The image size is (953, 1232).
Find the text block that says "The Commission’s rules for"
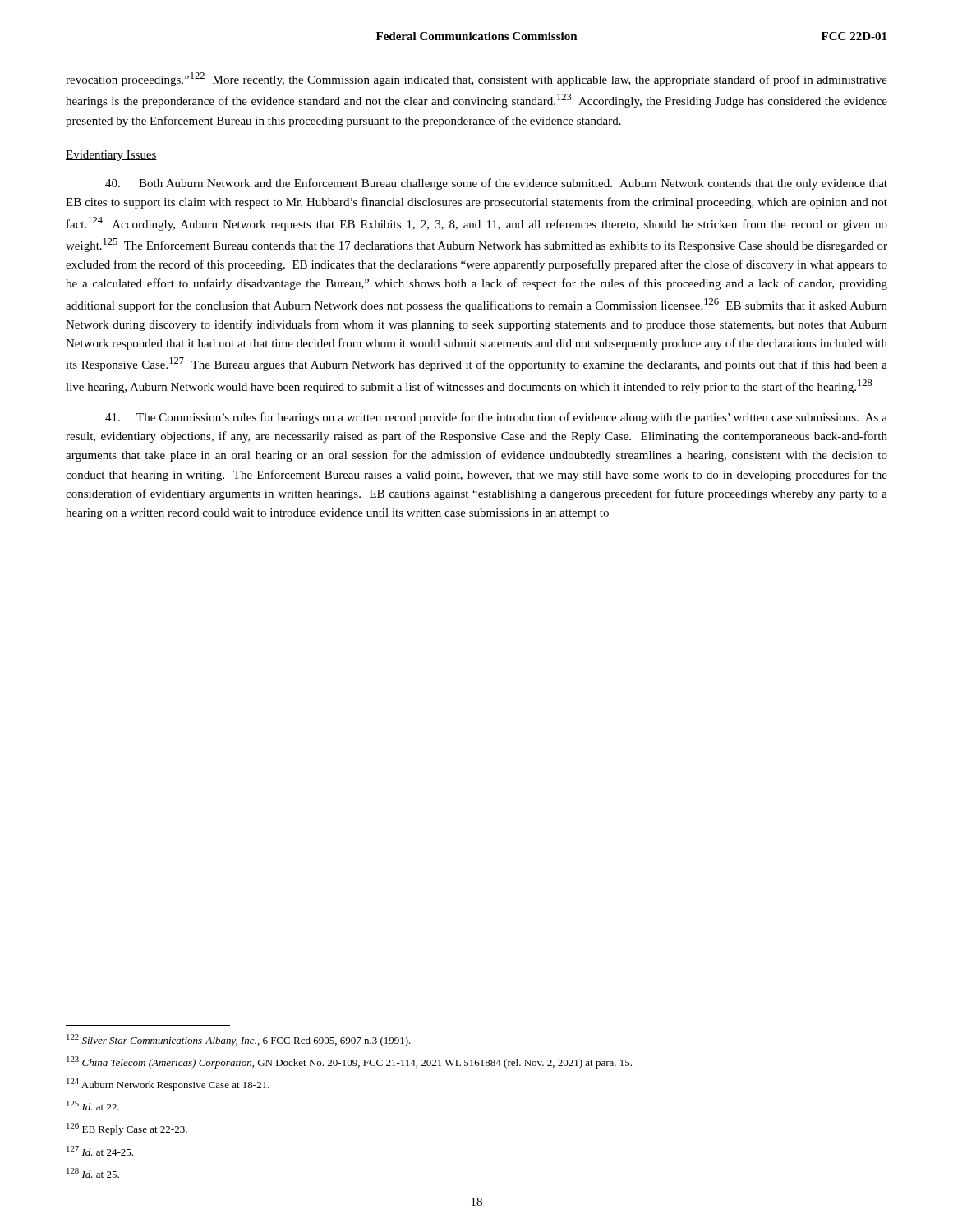click(x=476, y=465)
